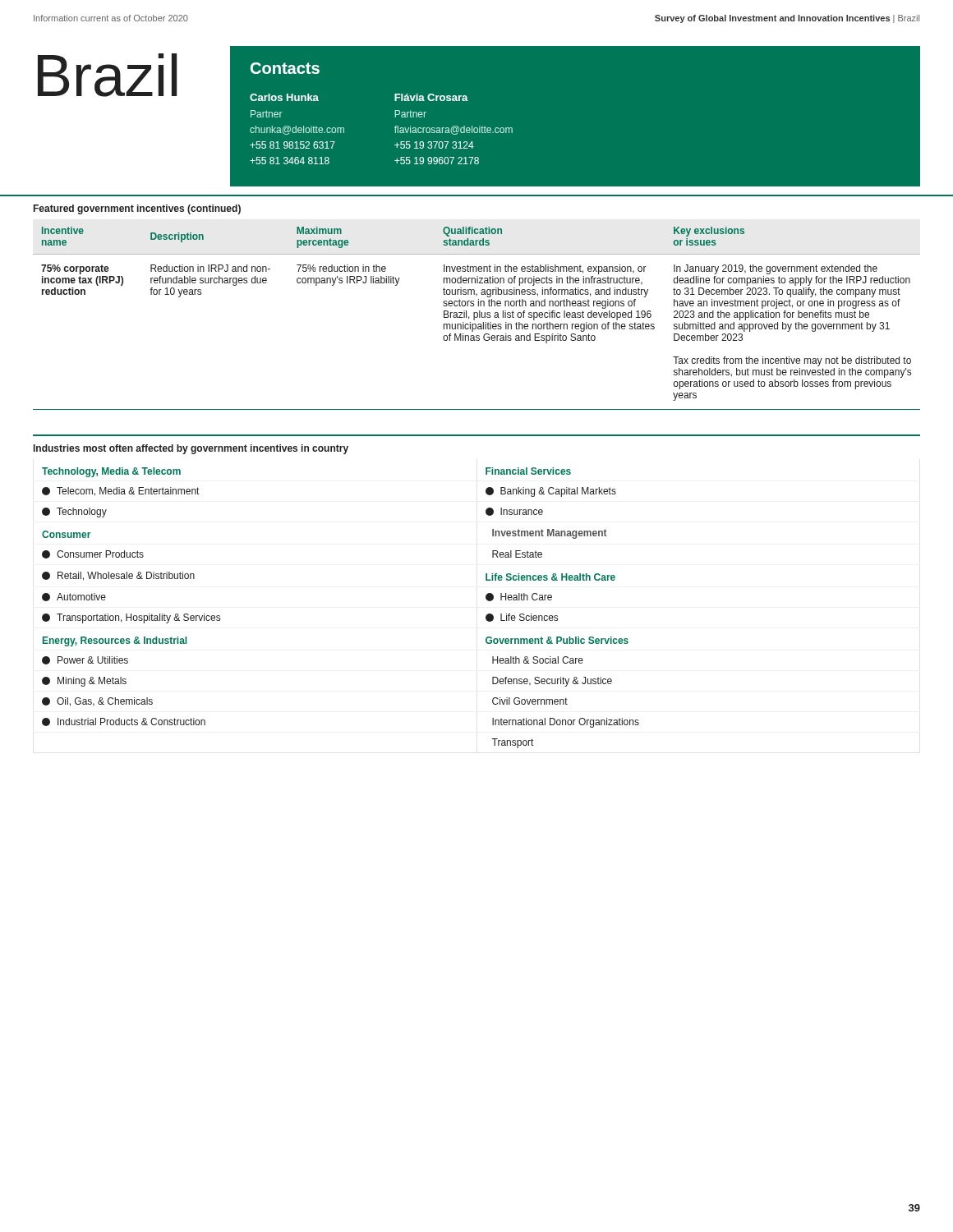Select the table that reads "Incentive name"
Viewport: 953px width, 1232px height.
476,314
